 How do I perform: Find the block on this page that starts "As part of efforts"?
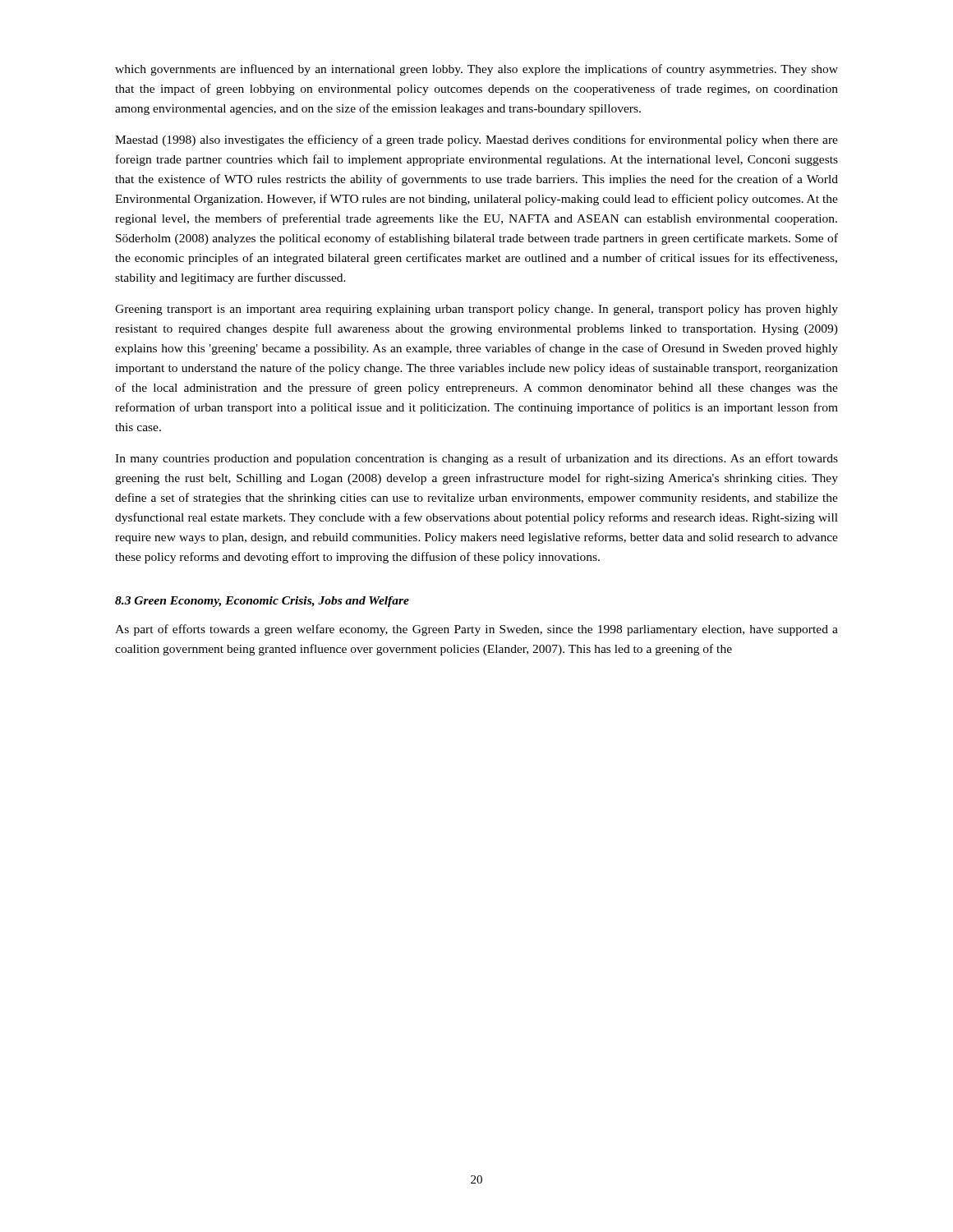click(x=476, y=639)
